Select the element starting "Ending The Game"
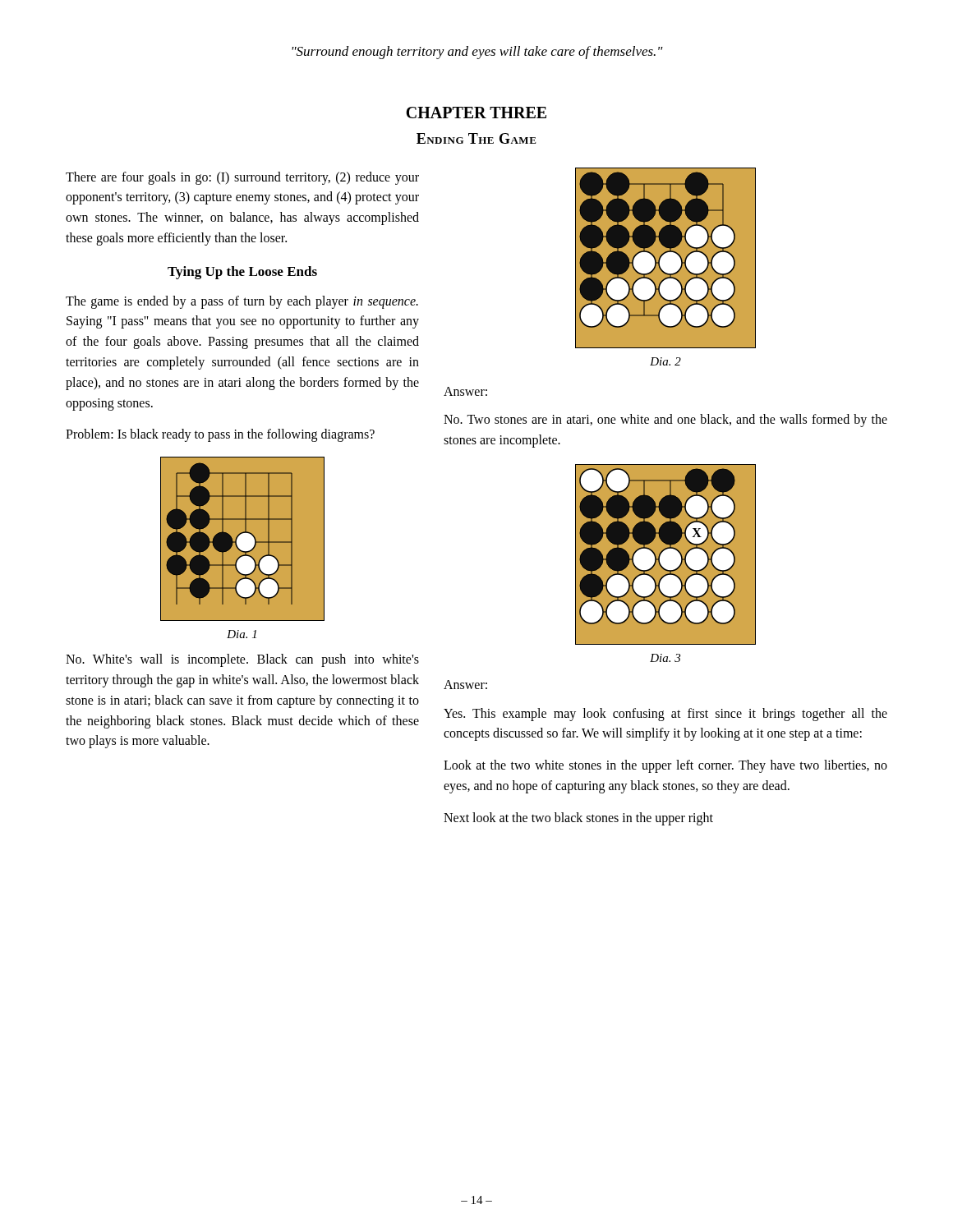953x1232 pixels. click(x=476, y=138)
